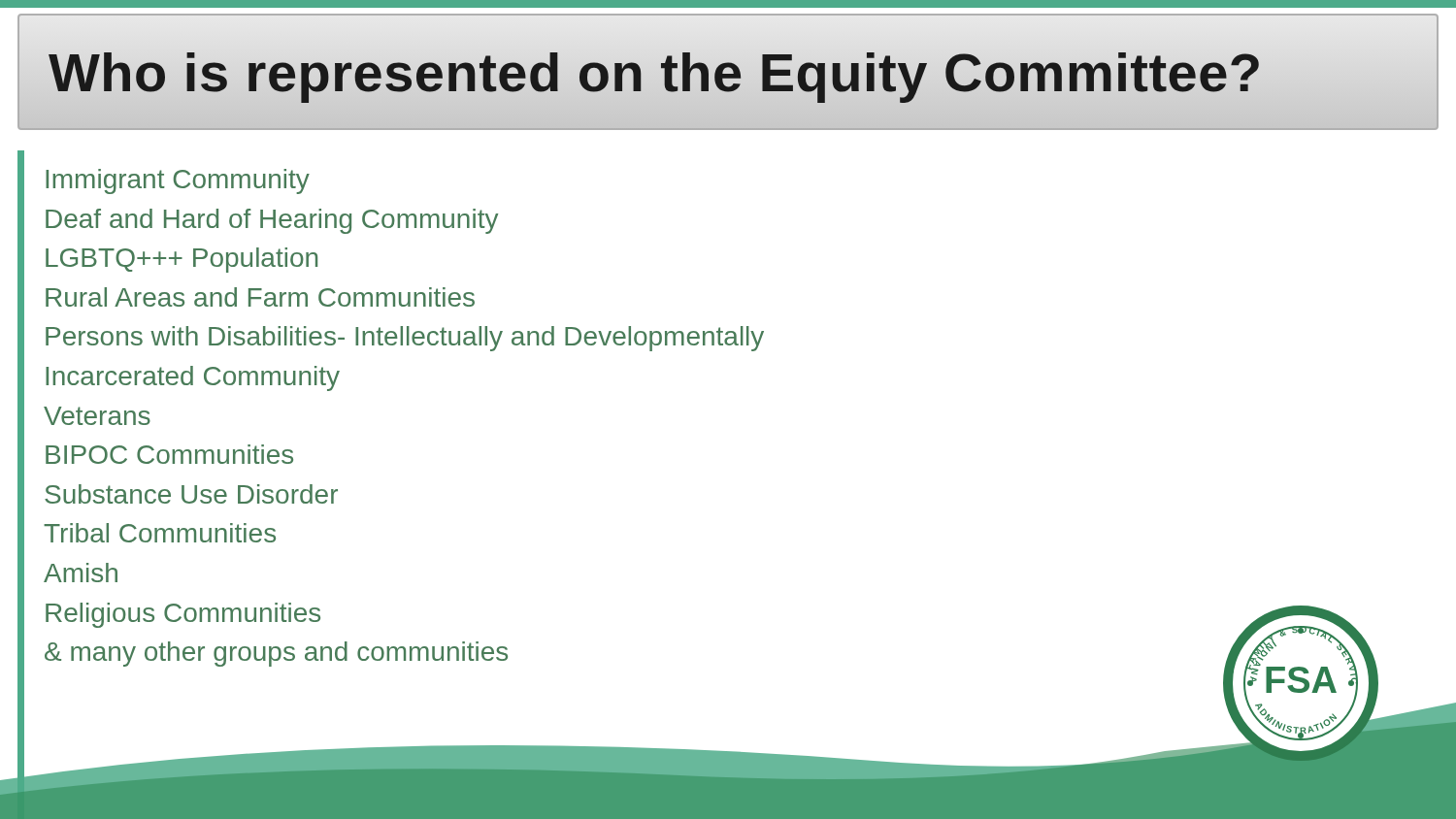
Task: Click on the list item that says "Tribal Communities"
Action: coord(160,534)
